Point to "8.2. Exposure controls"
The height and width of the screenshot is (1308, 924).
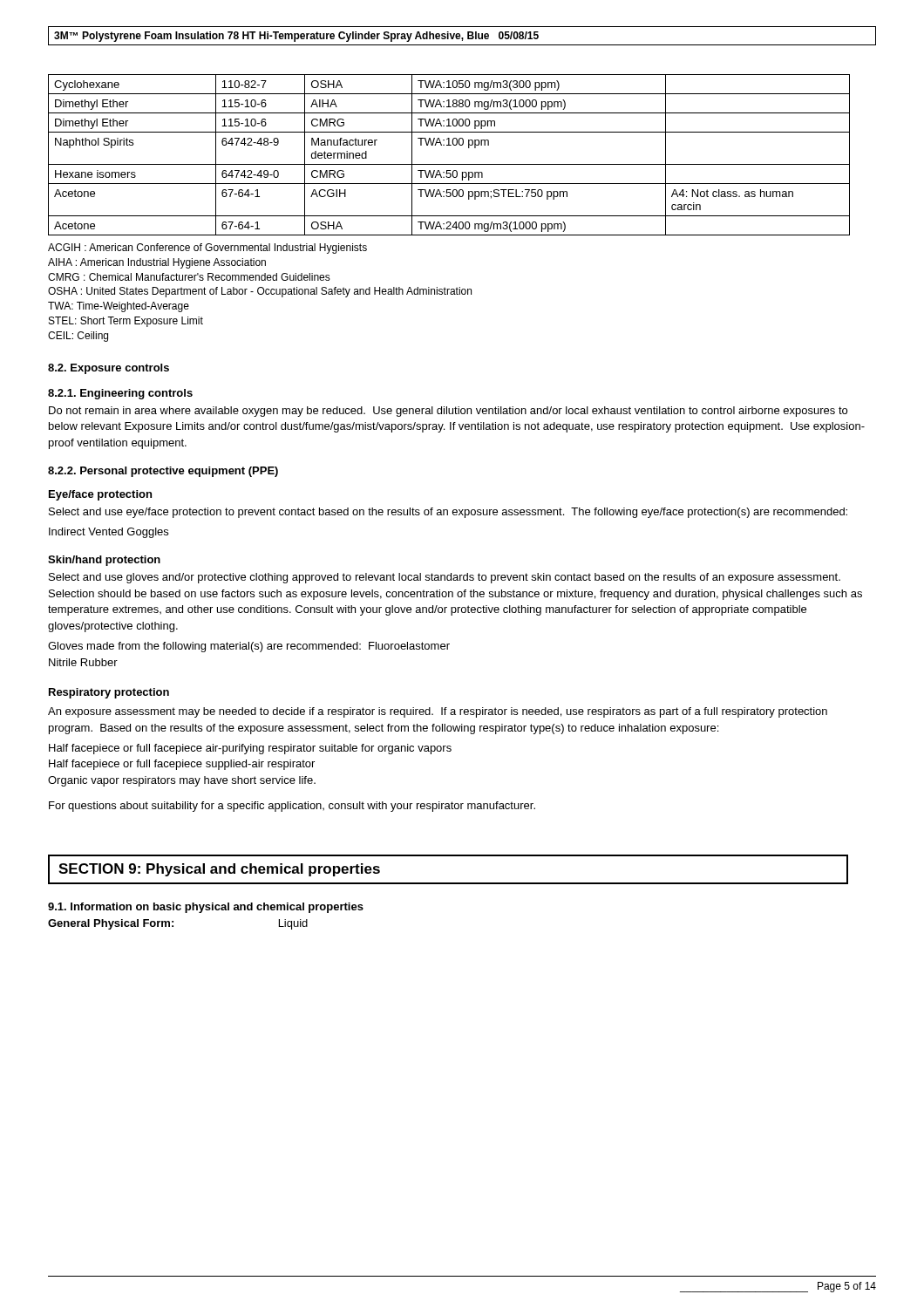pos(109,367)
